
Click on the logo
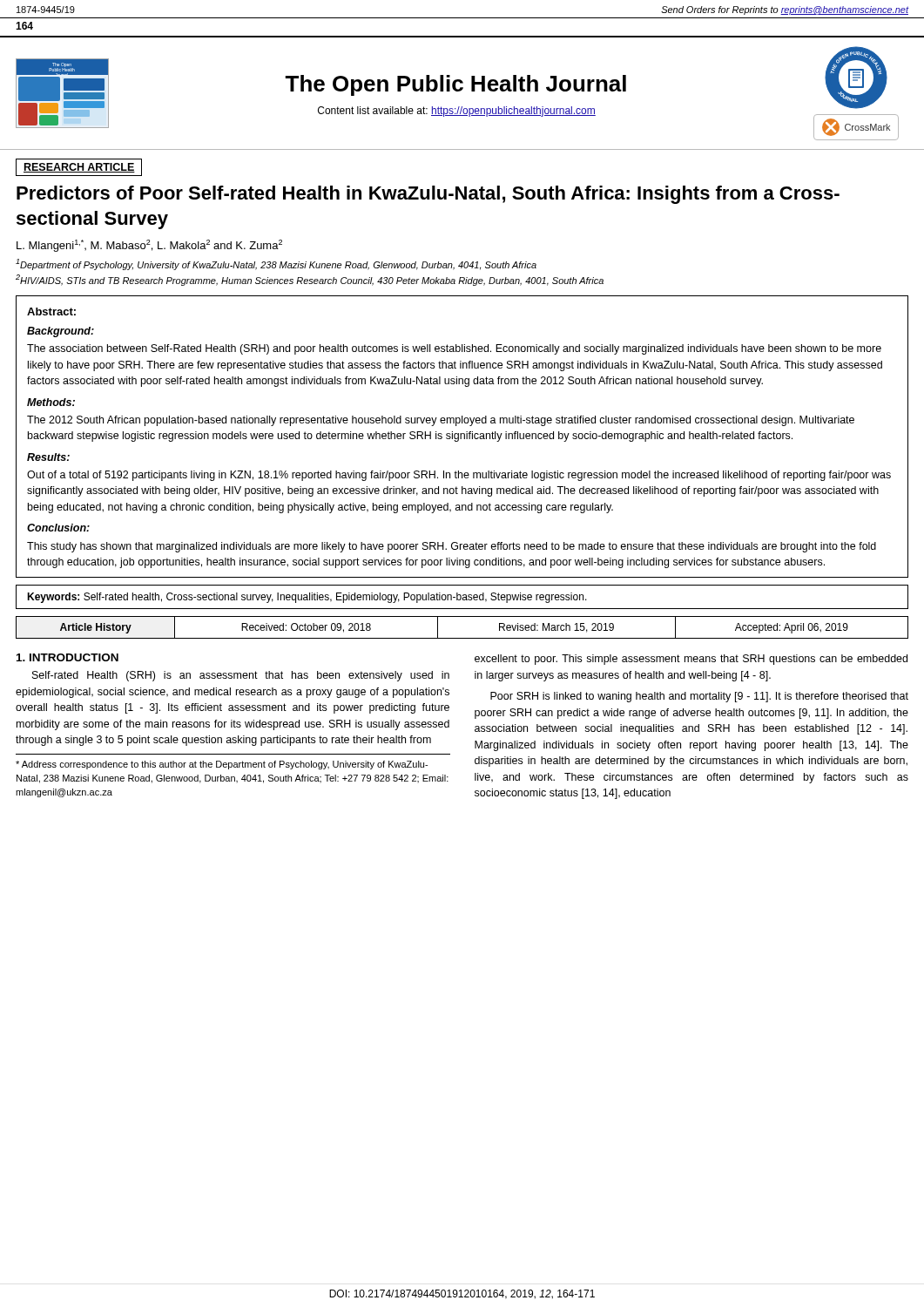point(462,94)
